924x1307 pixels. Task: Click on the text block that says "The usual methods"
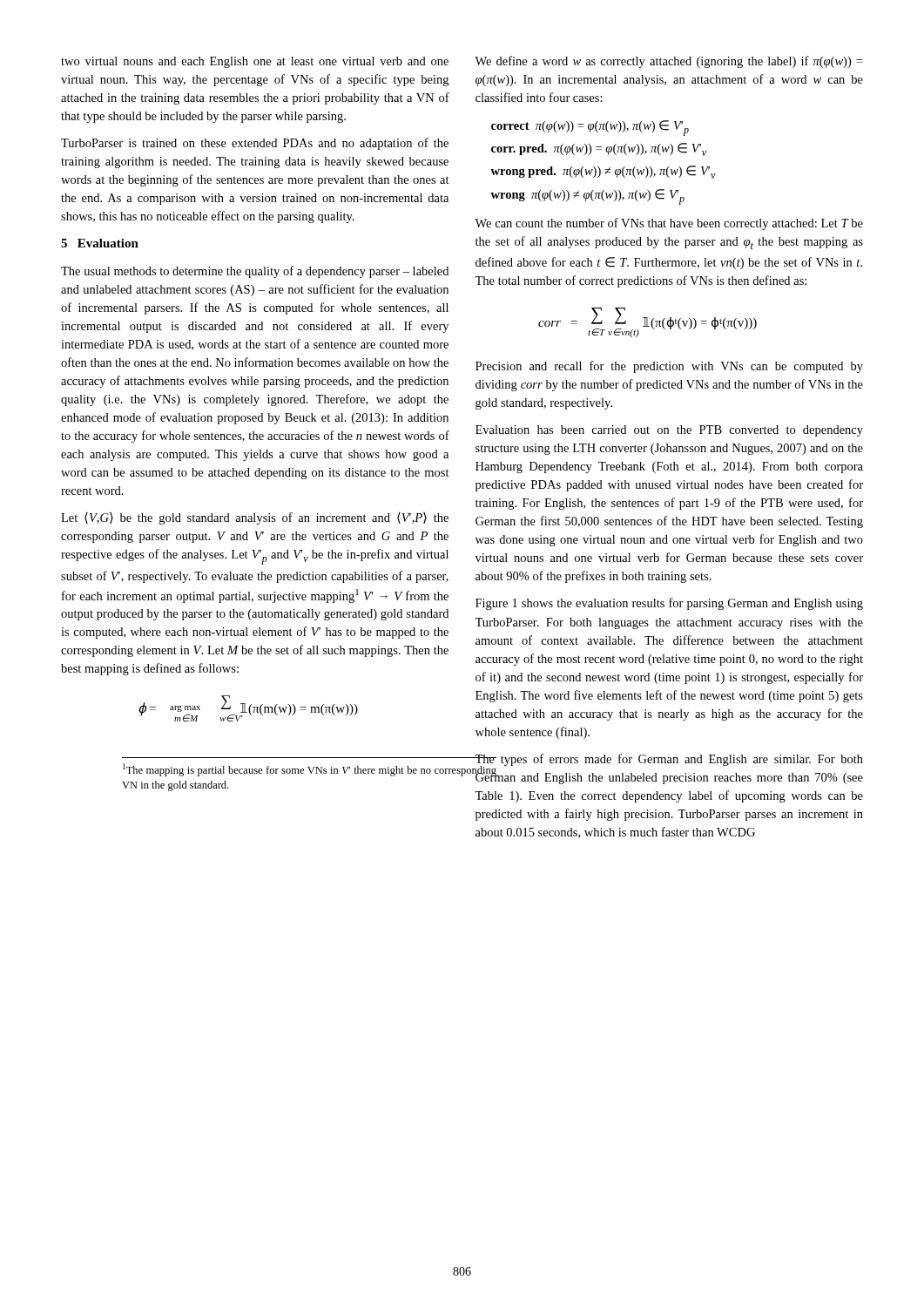point(255,470)
